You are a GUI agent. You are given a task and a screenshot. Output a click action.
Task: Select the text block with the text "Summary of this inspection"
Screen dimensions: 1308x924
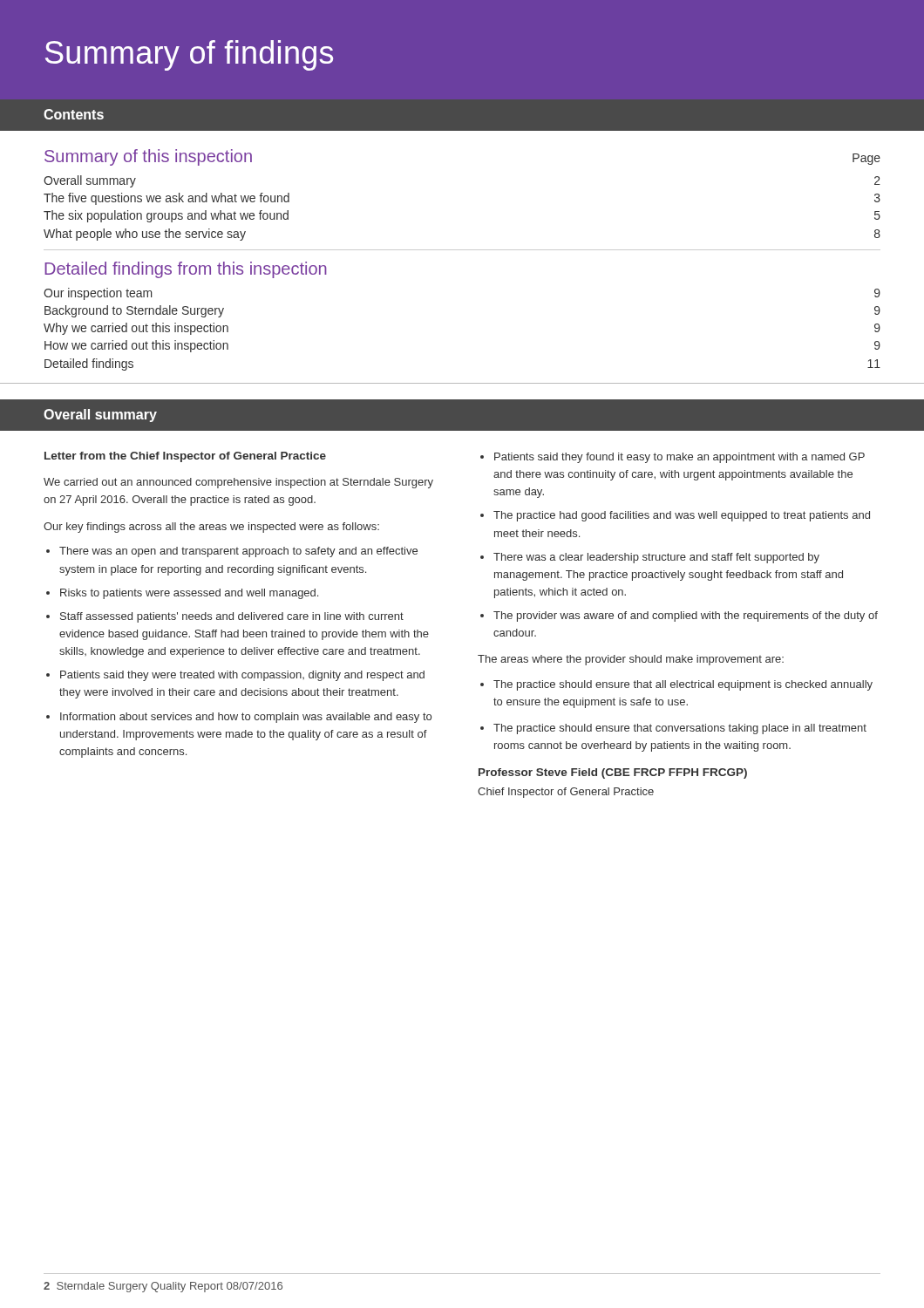click(144, 157)
